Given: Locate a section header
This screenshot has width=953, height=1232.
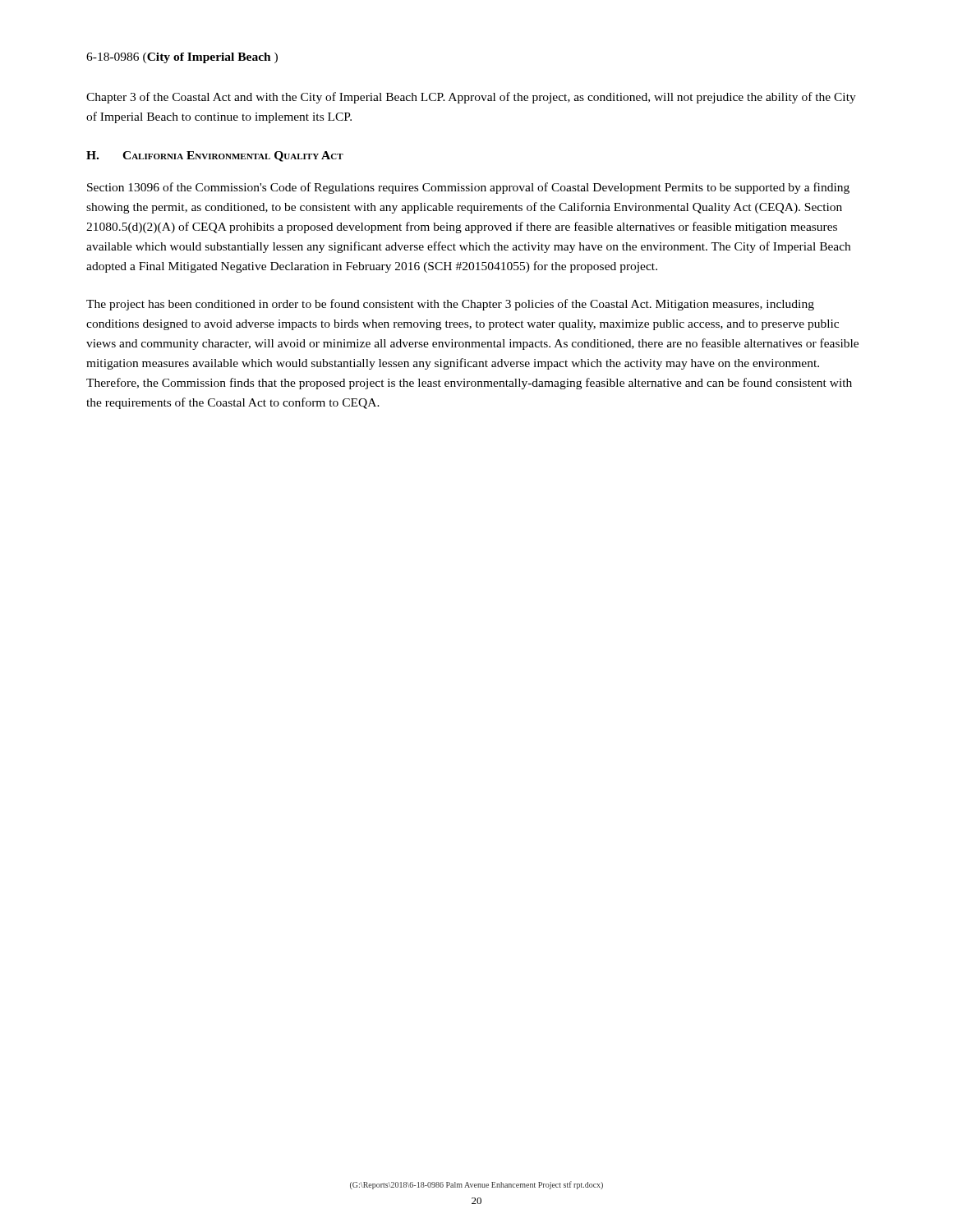Looking at the screenshot, I should [215, 155].
